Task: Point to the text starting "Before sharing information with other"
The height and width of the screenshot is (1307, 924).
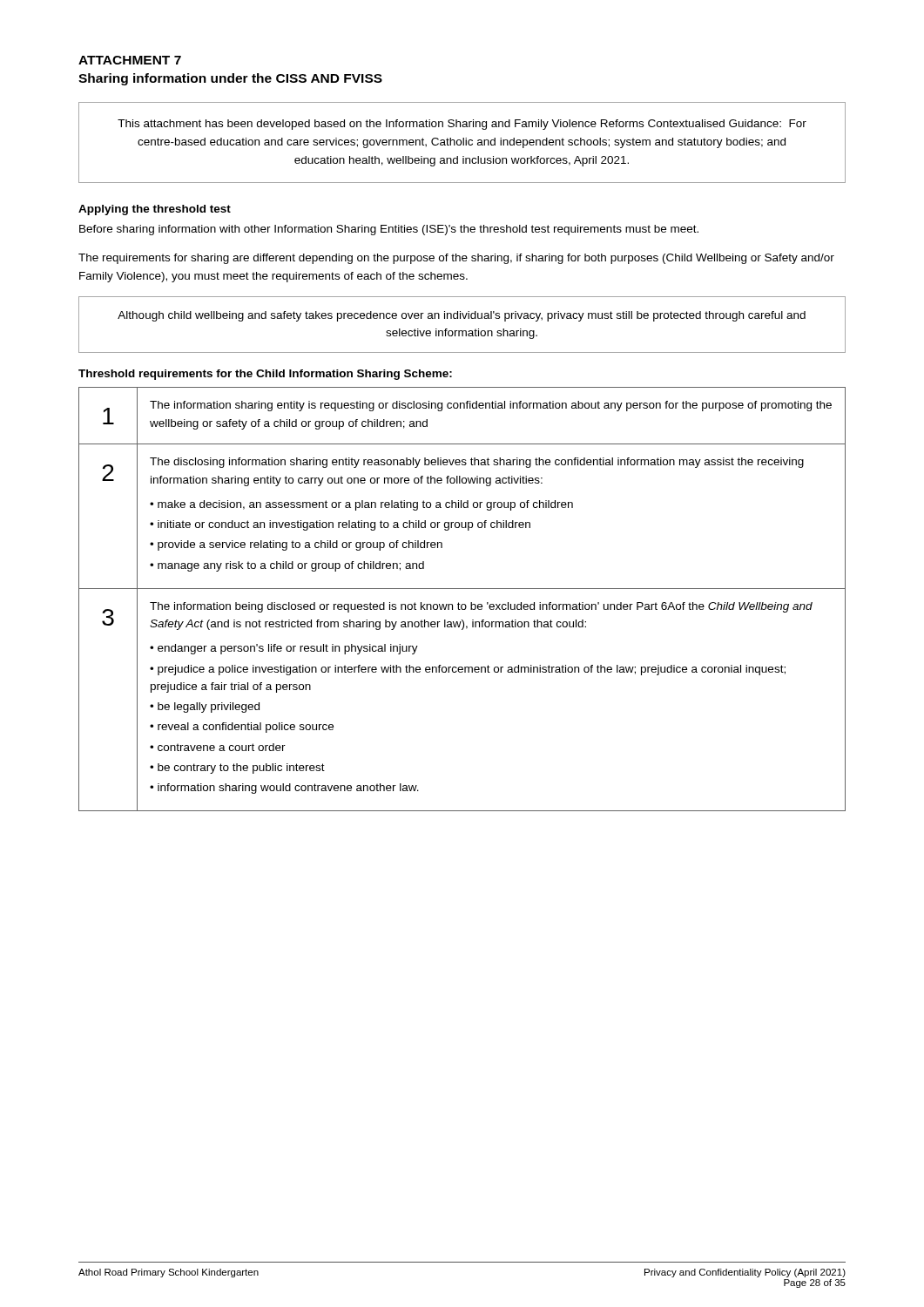Action: pos(389,228)
